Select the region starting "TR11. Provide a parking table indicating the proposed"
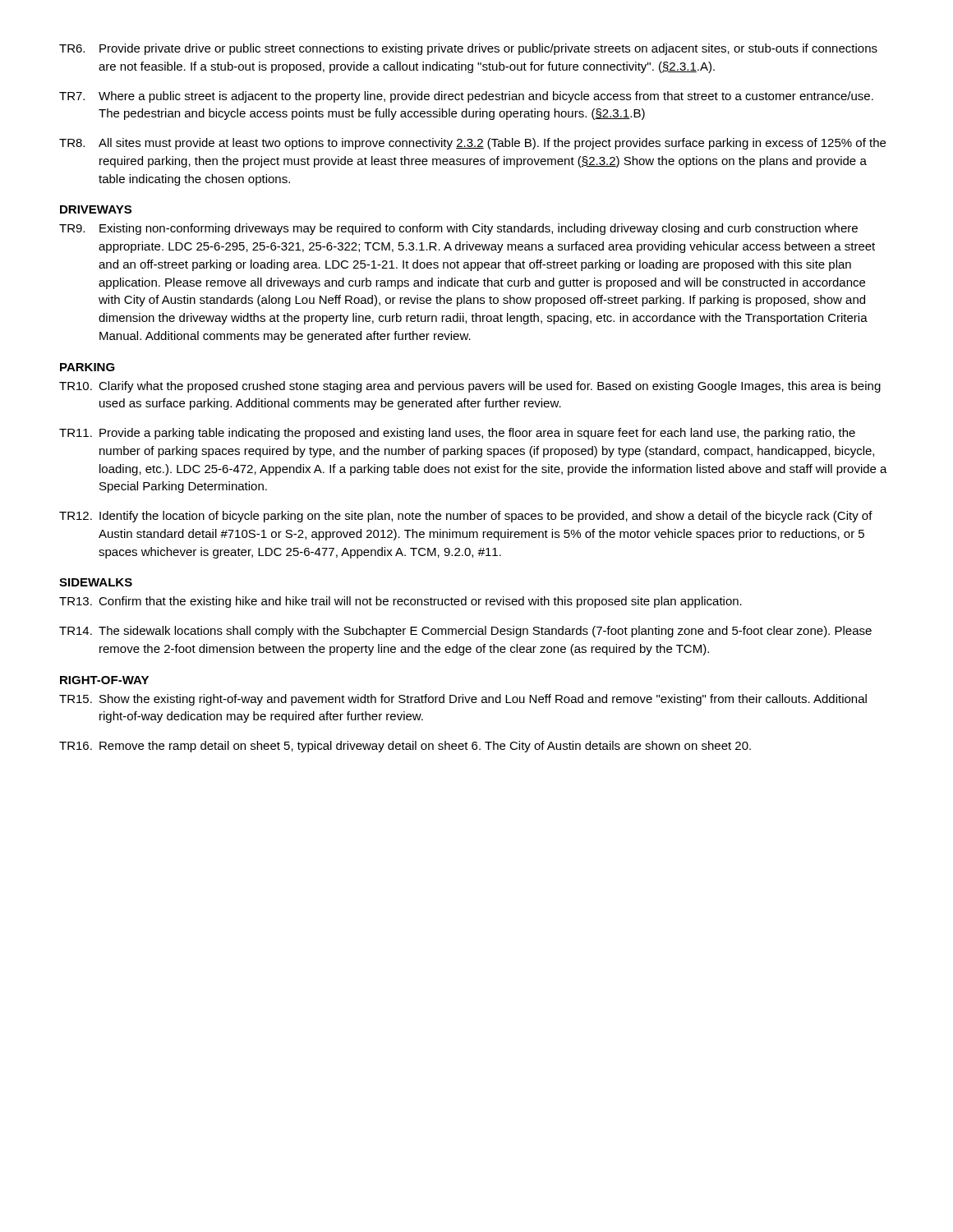The image size is (953, 1232). click(x=473, y=460)
